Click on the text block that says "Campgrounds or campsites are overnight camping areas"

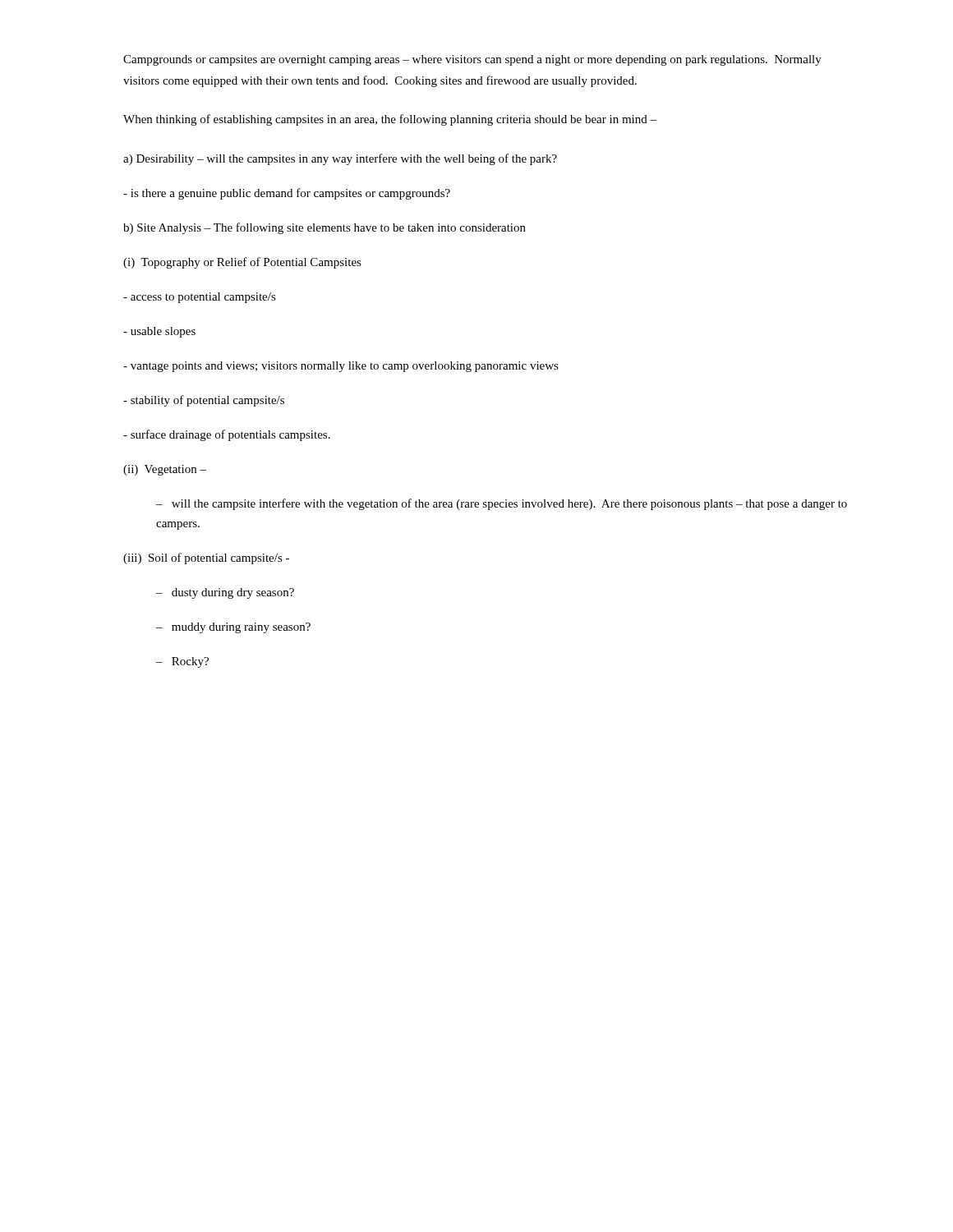tap(472, 70)
